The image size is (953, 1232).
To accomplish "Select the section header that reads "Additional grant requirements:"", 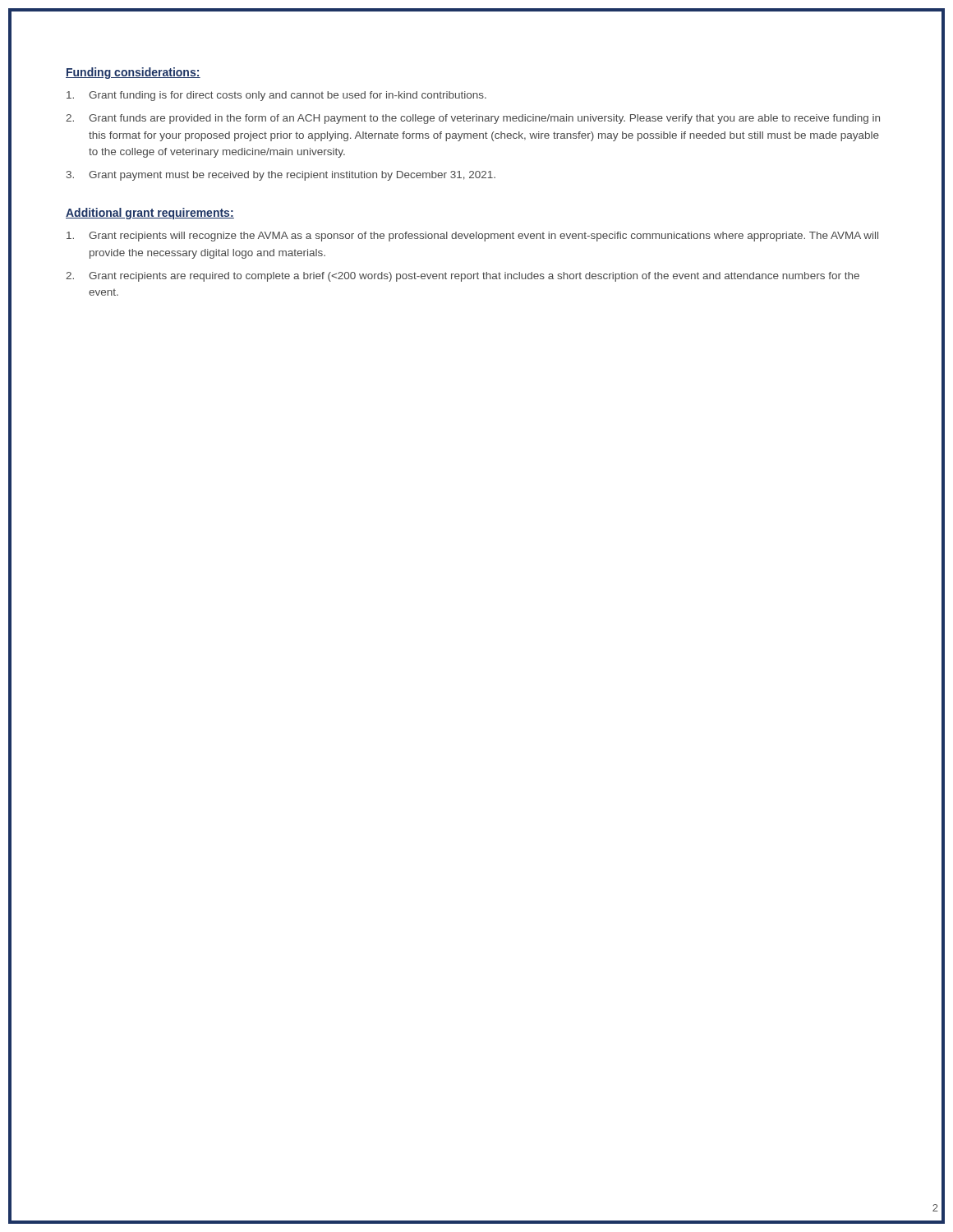I will 150,213.
